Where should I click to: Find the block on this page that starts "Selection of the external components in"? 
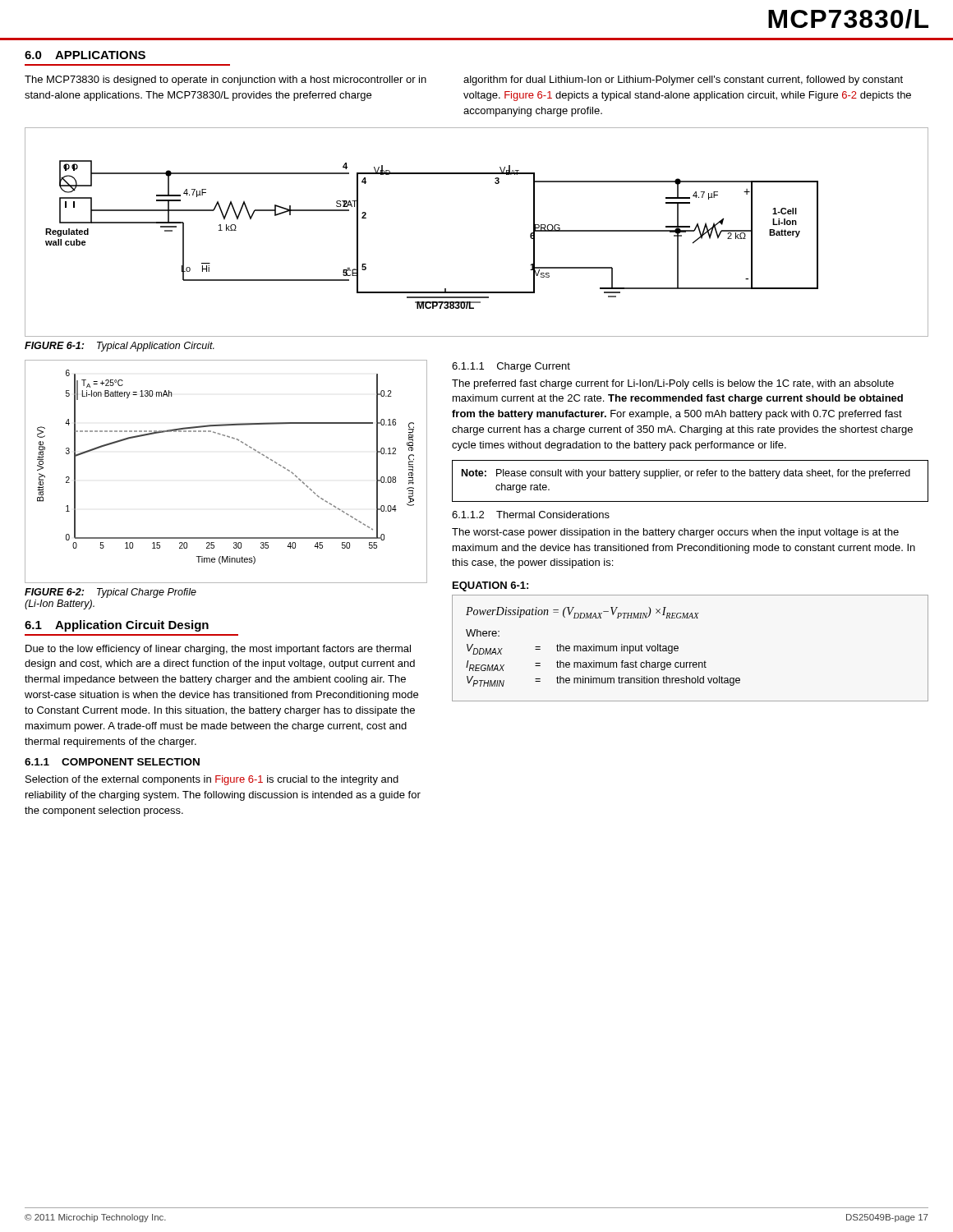(x=223, y=795)
